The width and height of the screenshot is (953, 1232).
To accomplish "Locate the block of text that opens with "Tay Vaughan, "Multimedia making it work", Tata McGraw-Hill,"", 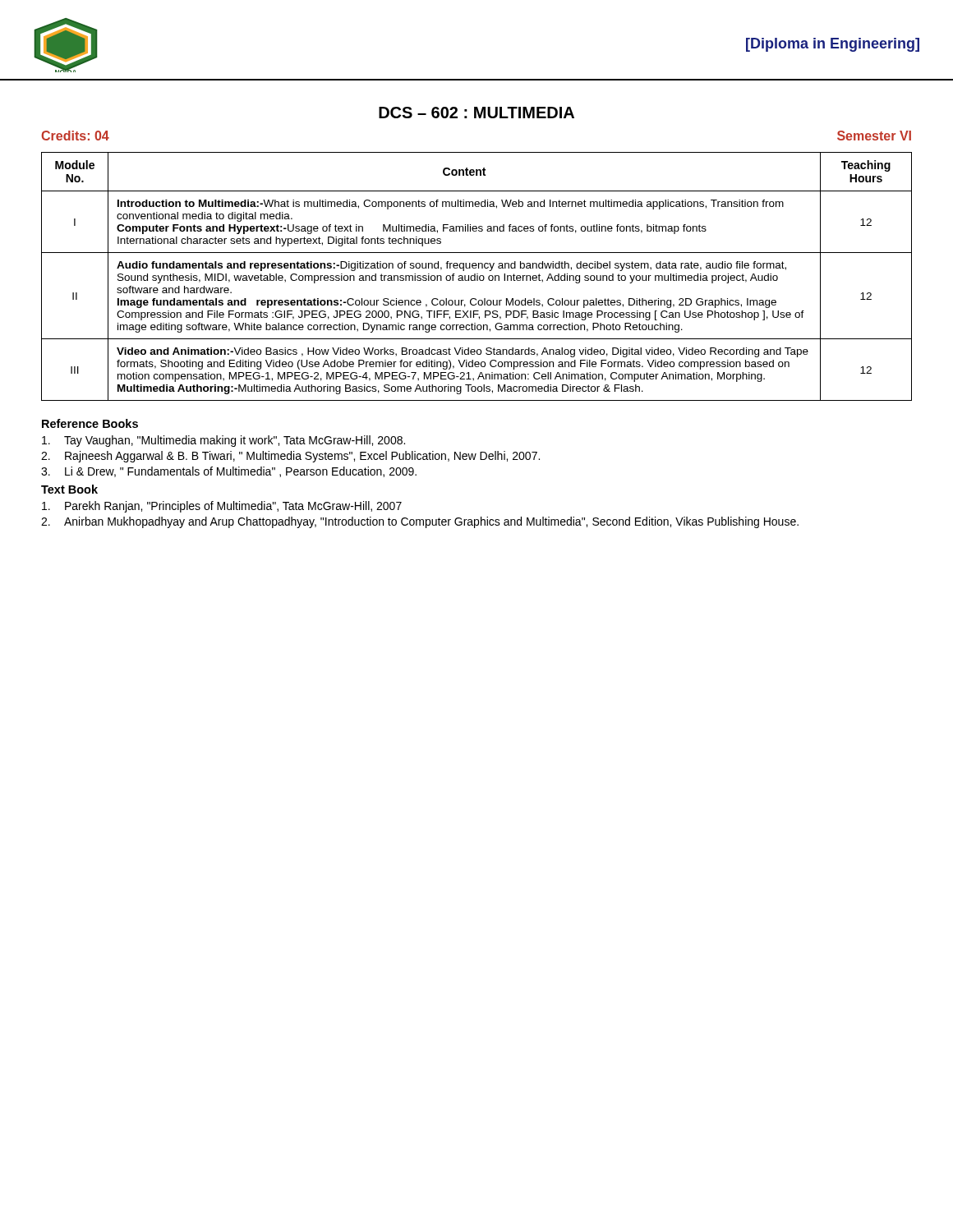I will point(224,440).
